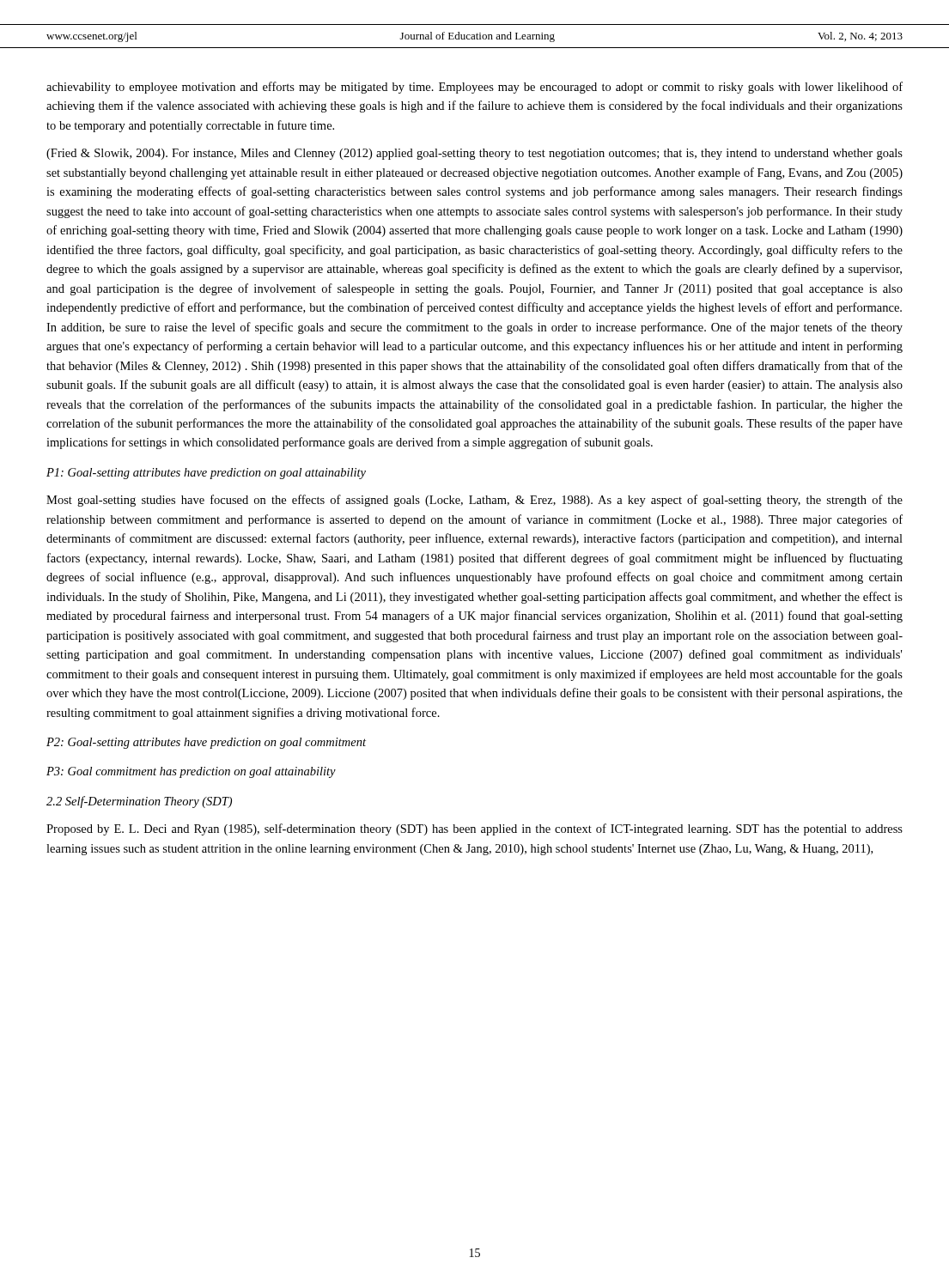
Task: Locate the block starting "(Fried & Slowik, 2004)."
Action: click(474, 298)
